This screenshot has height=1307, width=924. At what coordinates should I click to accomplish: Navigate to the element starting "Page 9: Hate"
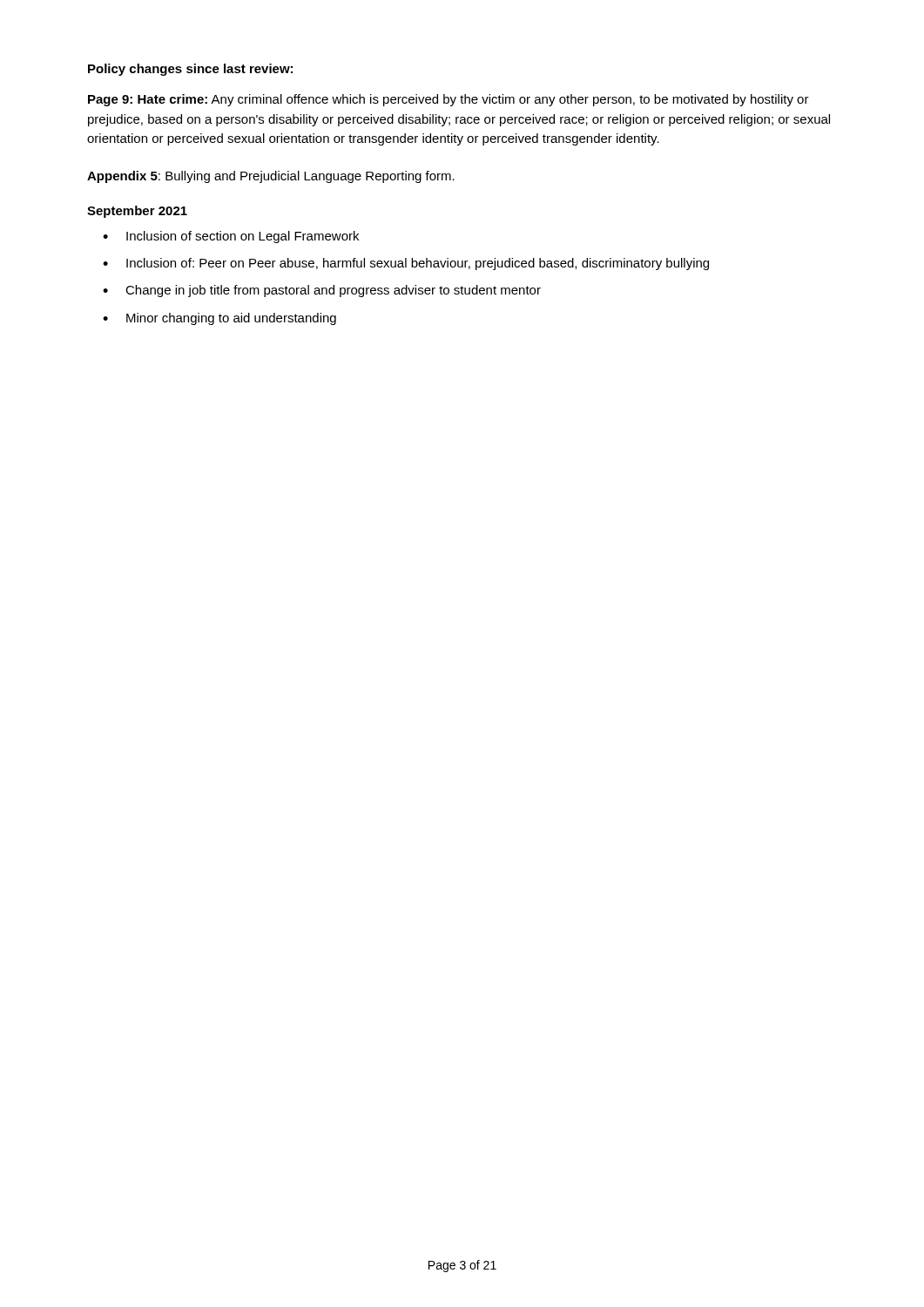(x=459, y=118)
